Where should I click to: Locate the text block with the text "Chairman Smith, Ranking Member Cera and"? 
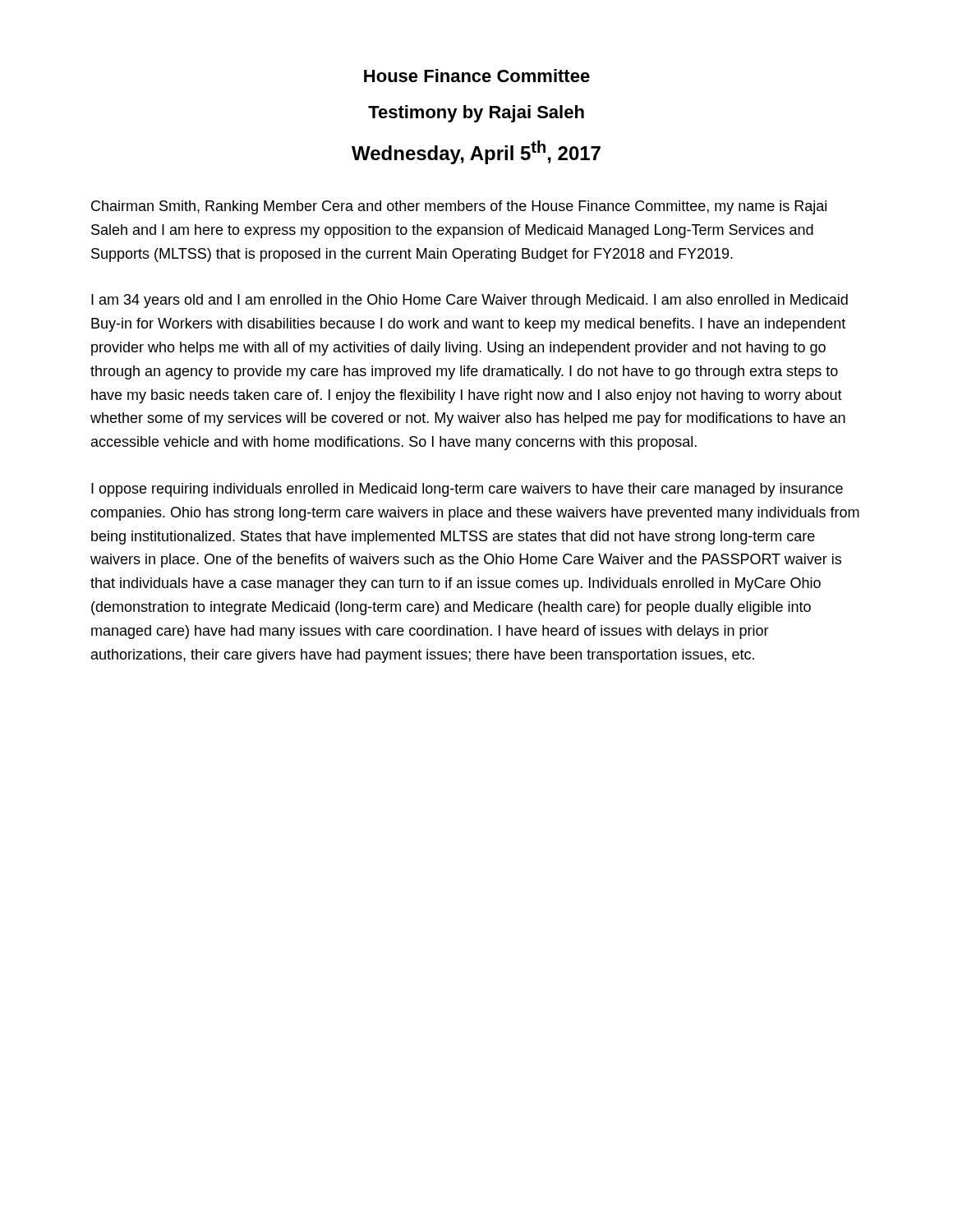coord(459,230)
